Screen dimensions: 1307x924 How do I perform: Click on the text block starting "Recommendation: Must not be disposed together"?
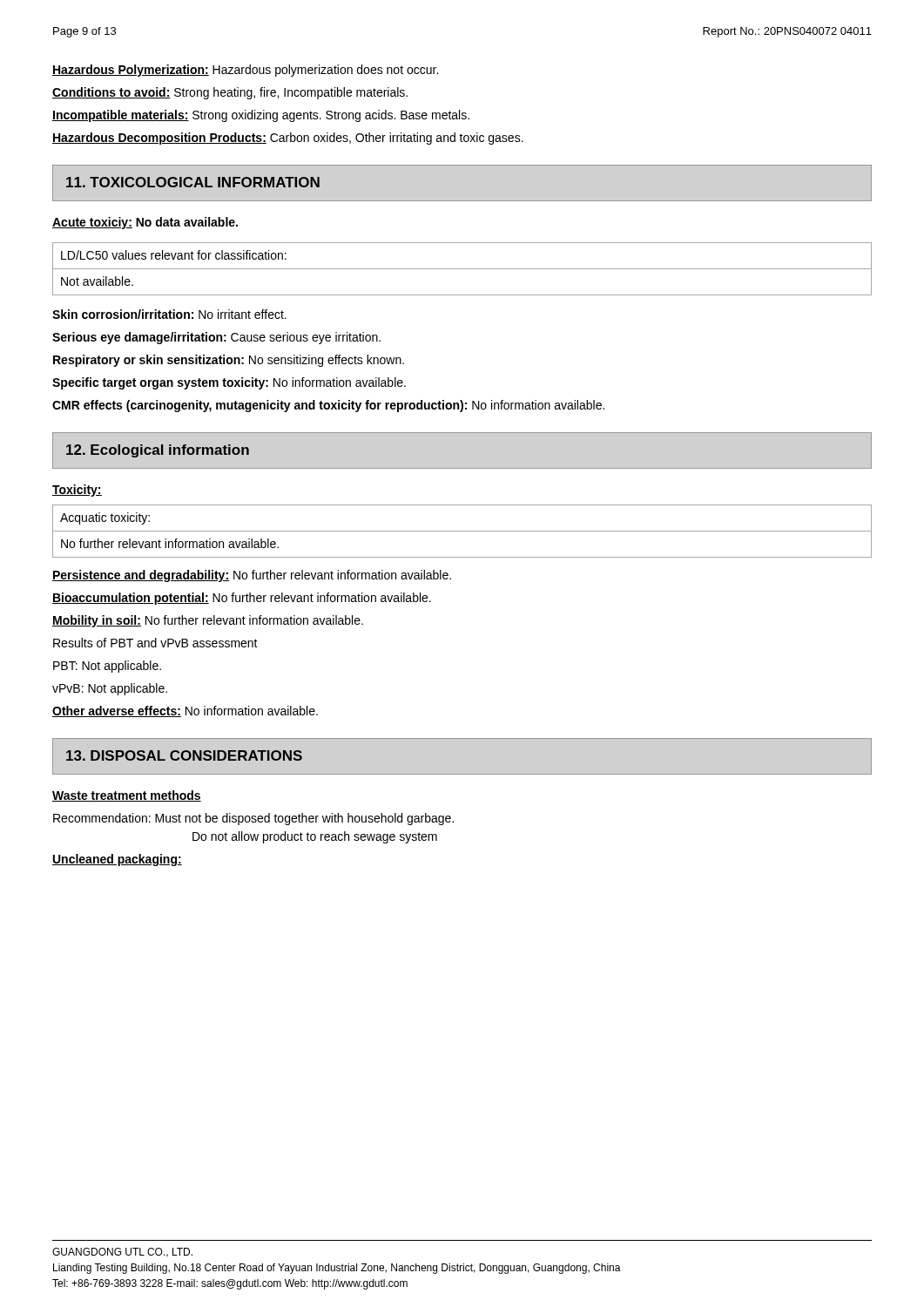[x=462, y=829]
